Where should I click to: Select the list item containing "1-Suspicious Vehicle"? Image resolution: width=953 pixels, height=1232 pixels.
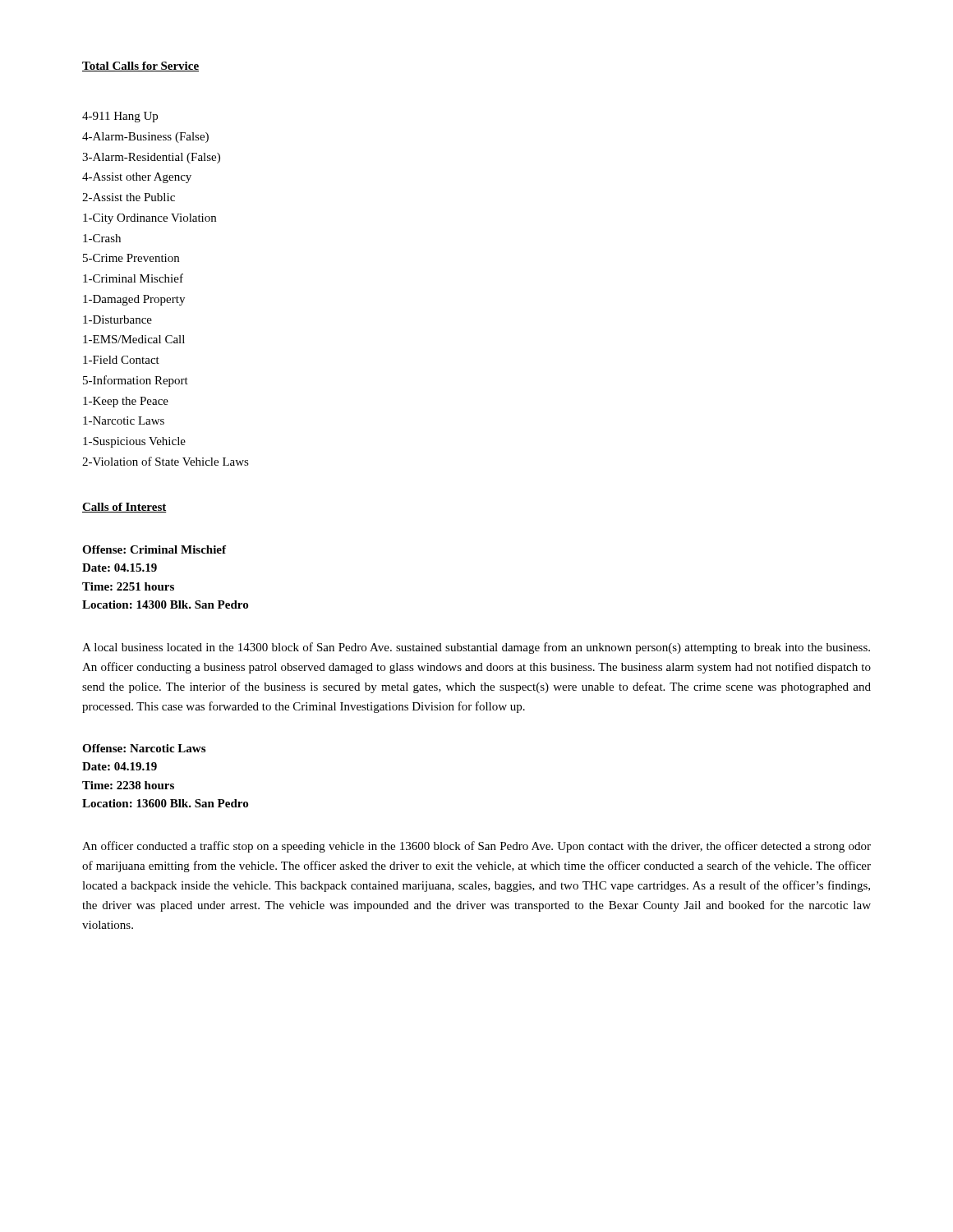click(134, 441)
